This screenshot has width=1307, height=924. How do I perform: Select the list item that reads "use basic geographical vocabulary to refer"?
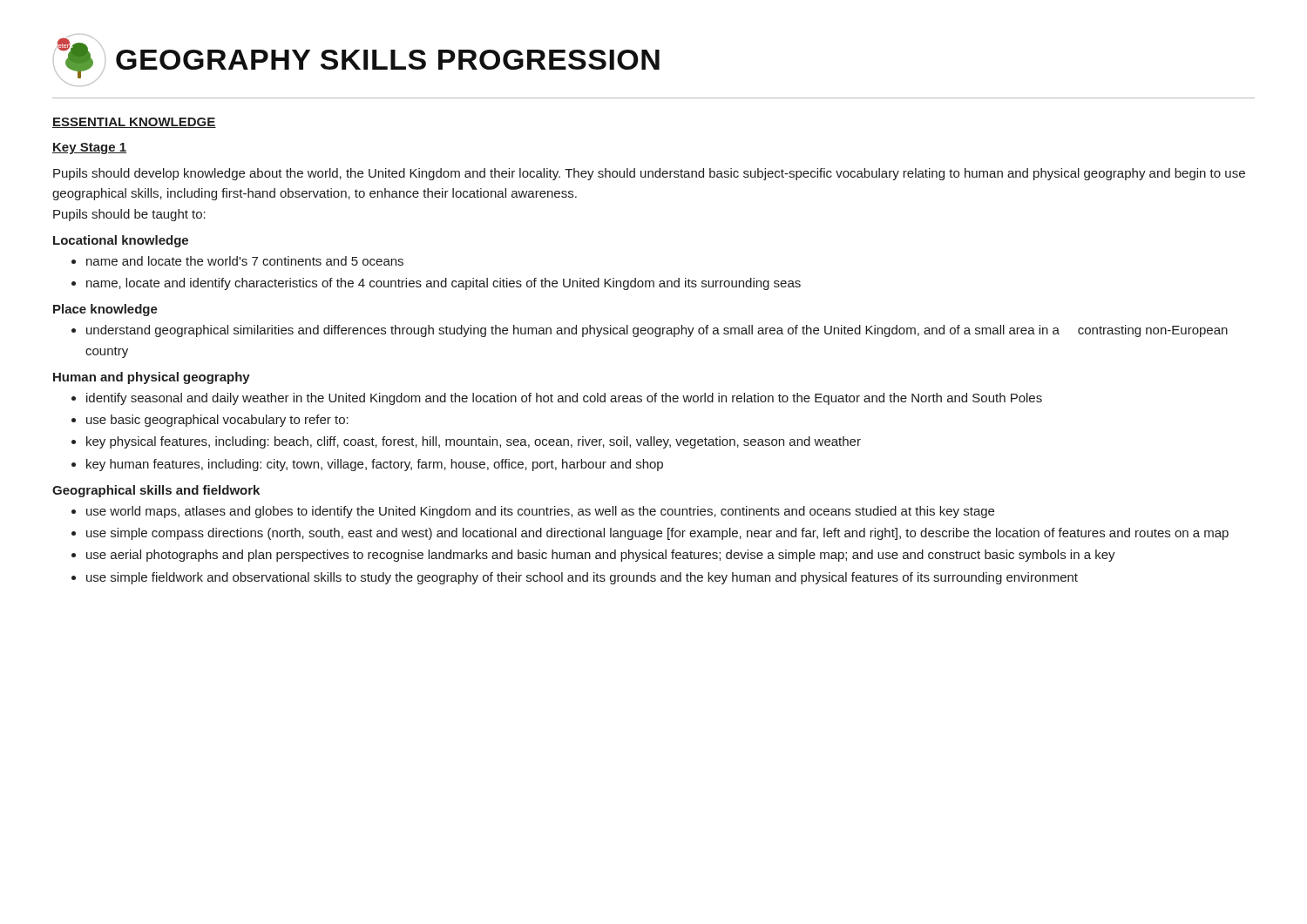click(217, 419)
